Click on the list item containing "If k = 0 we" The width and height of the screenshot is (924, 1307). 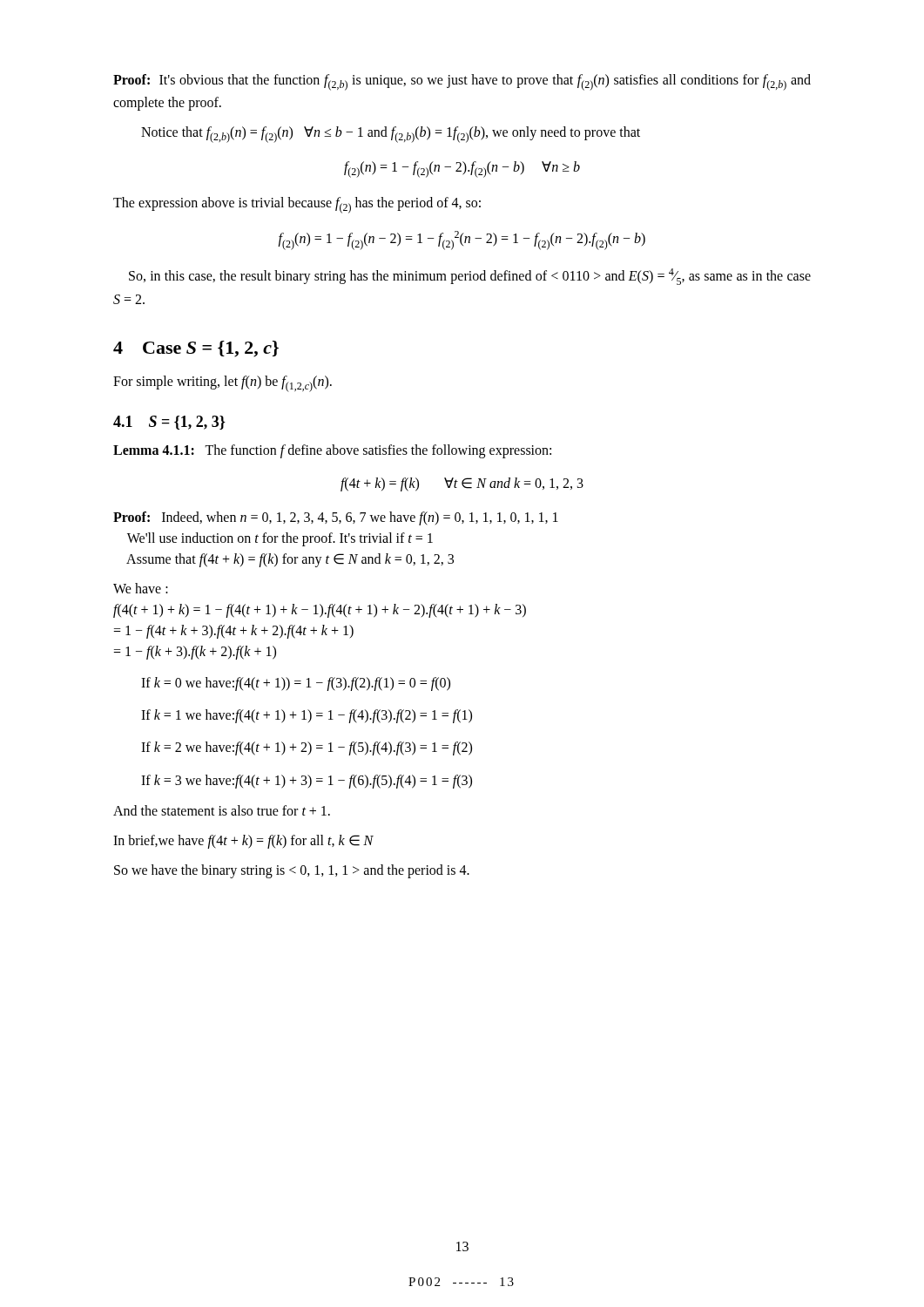click(x=296, y=684)
